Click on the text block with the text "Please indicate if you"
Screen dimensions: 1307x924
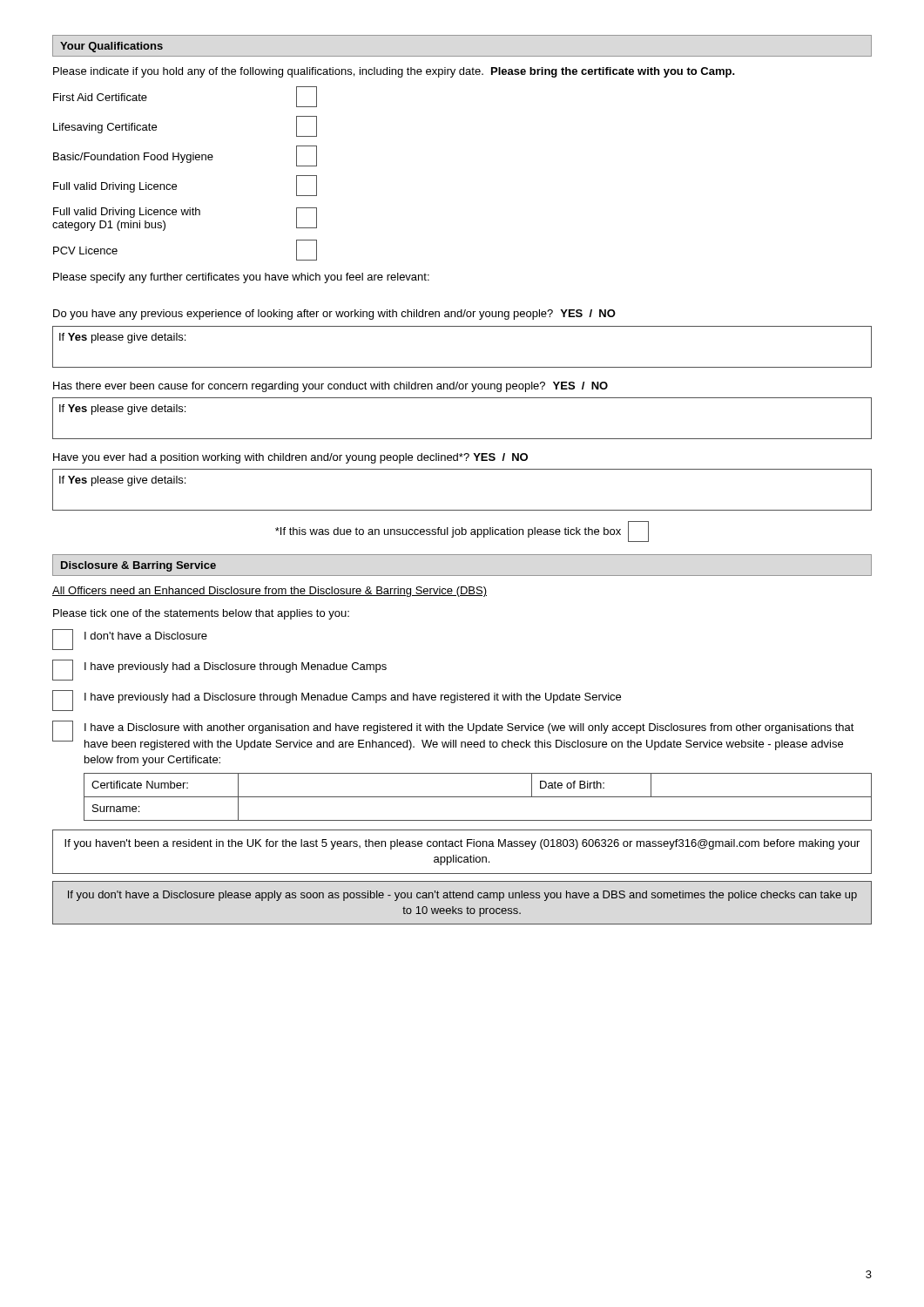click(394, 71)
